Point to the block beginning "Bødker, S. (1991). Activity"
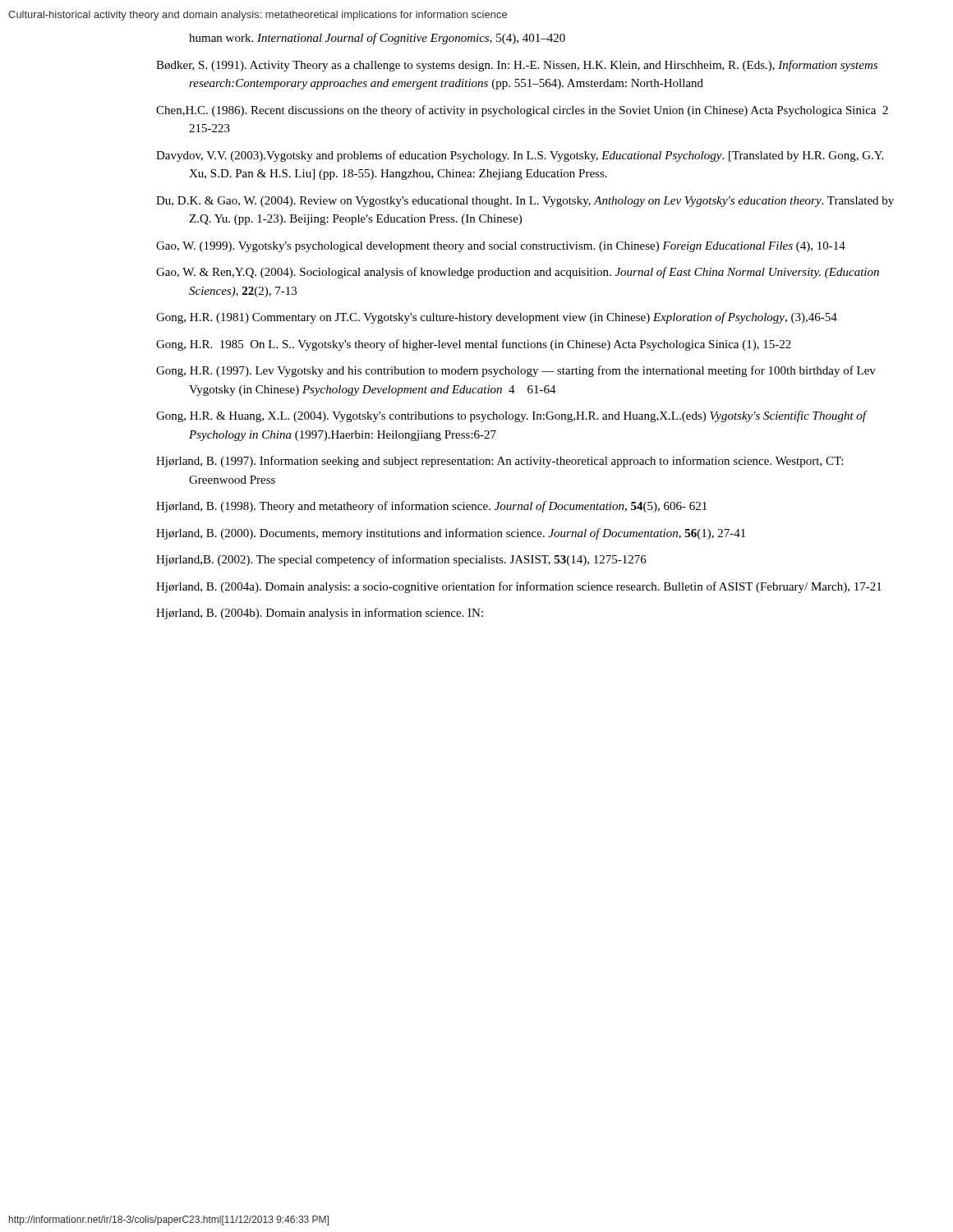The height and width of the screenshot is (1232, 953). [517, 74]
